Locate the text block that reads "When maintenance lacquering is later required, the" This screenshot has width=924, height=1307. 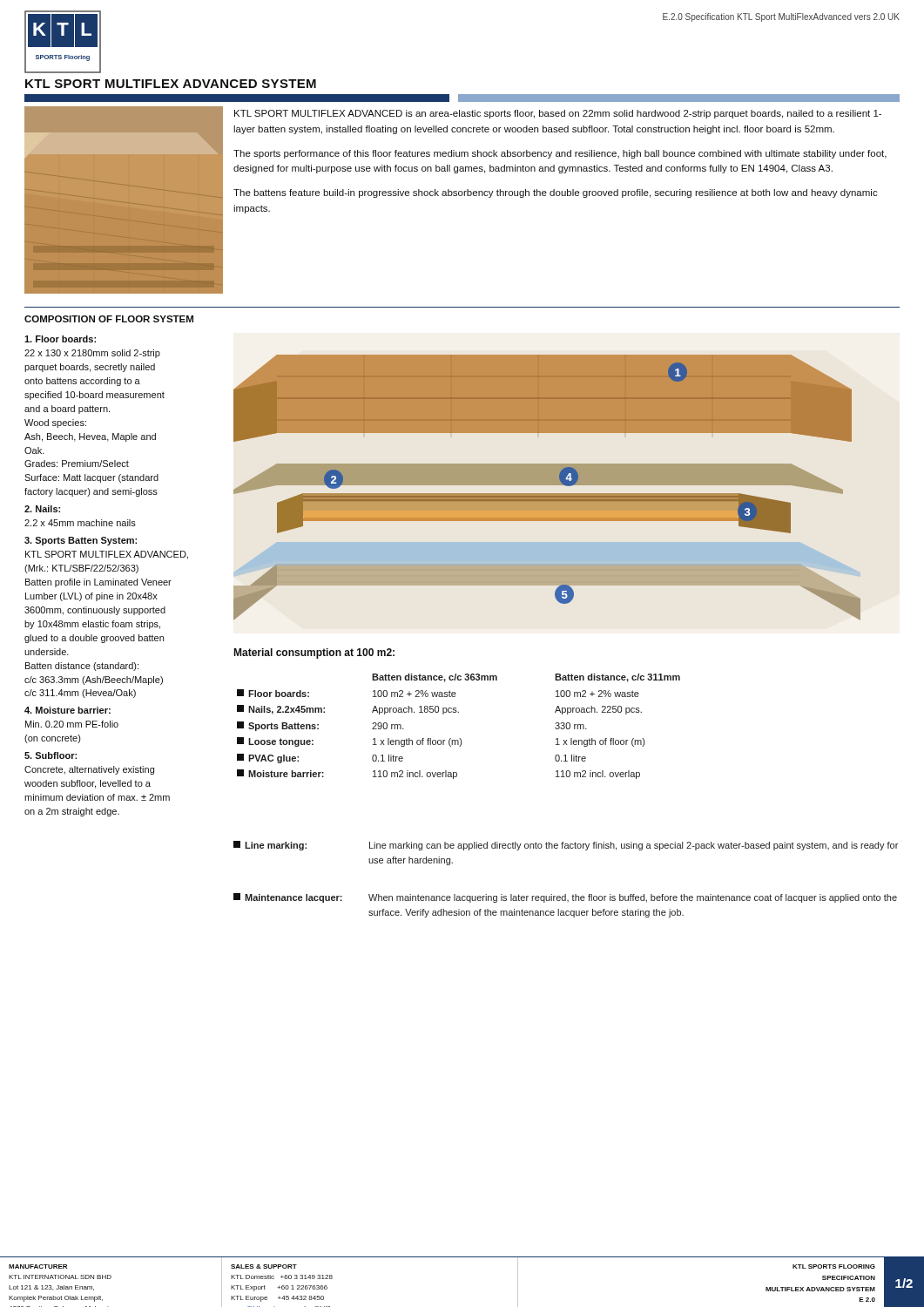633,905
